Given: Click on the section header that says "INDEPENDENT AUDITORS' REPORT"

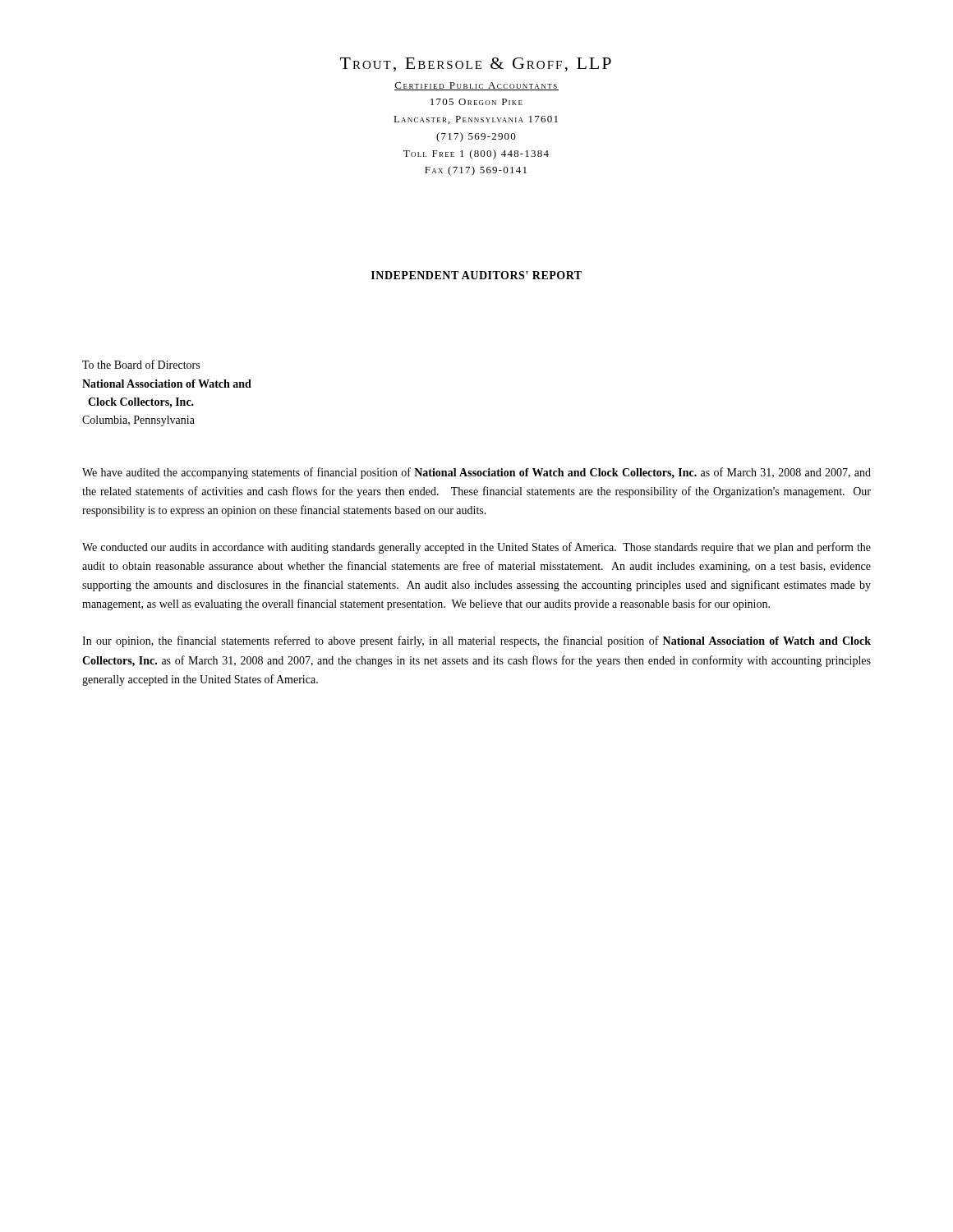Looking at the screenshot, I should pos(476,276).
